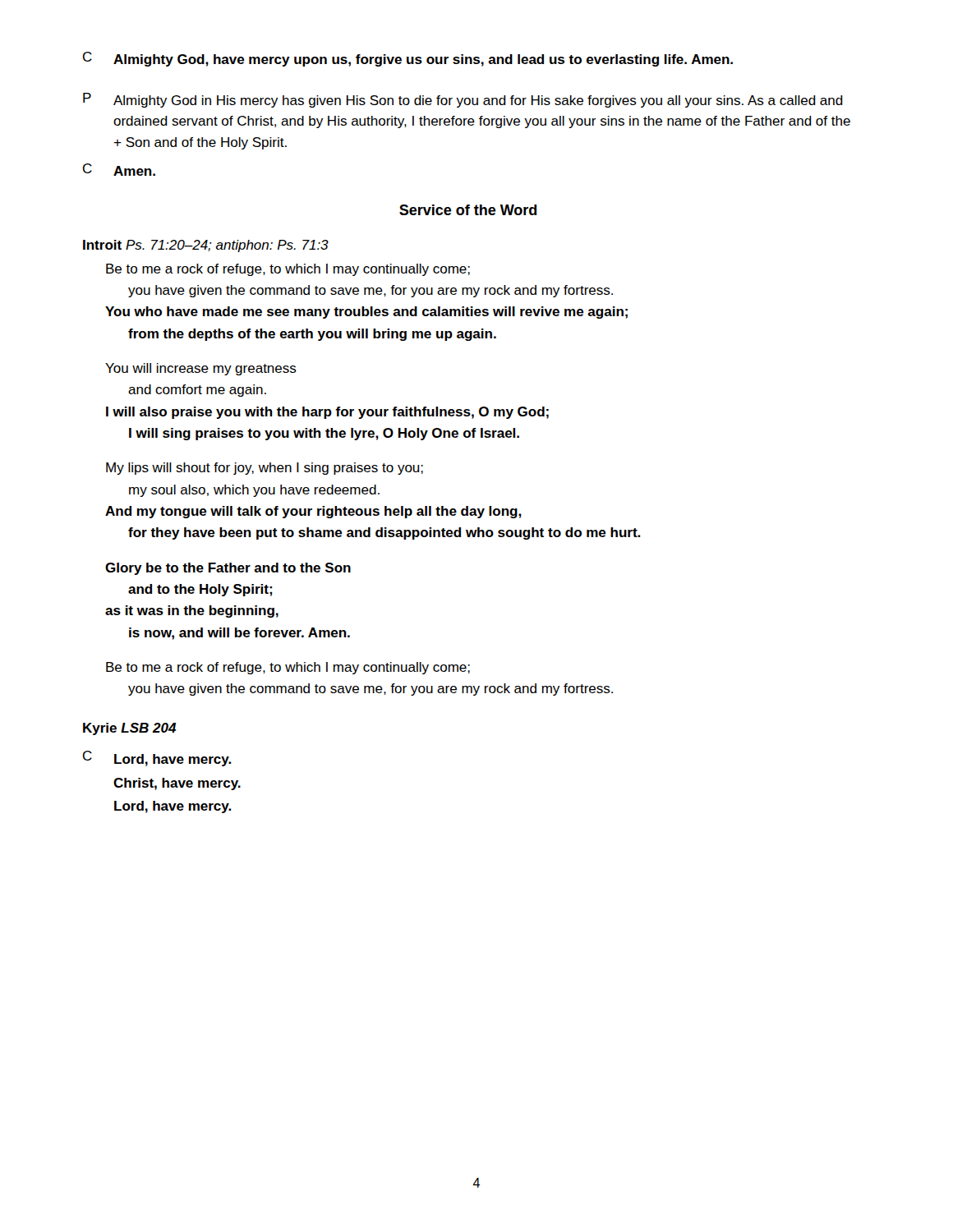Image resolution: width=953 pixels, height=1232 pixels.
Task: Find the block on this page that starts "Glory be to the Father"
Action: click(x=228, y=569)
